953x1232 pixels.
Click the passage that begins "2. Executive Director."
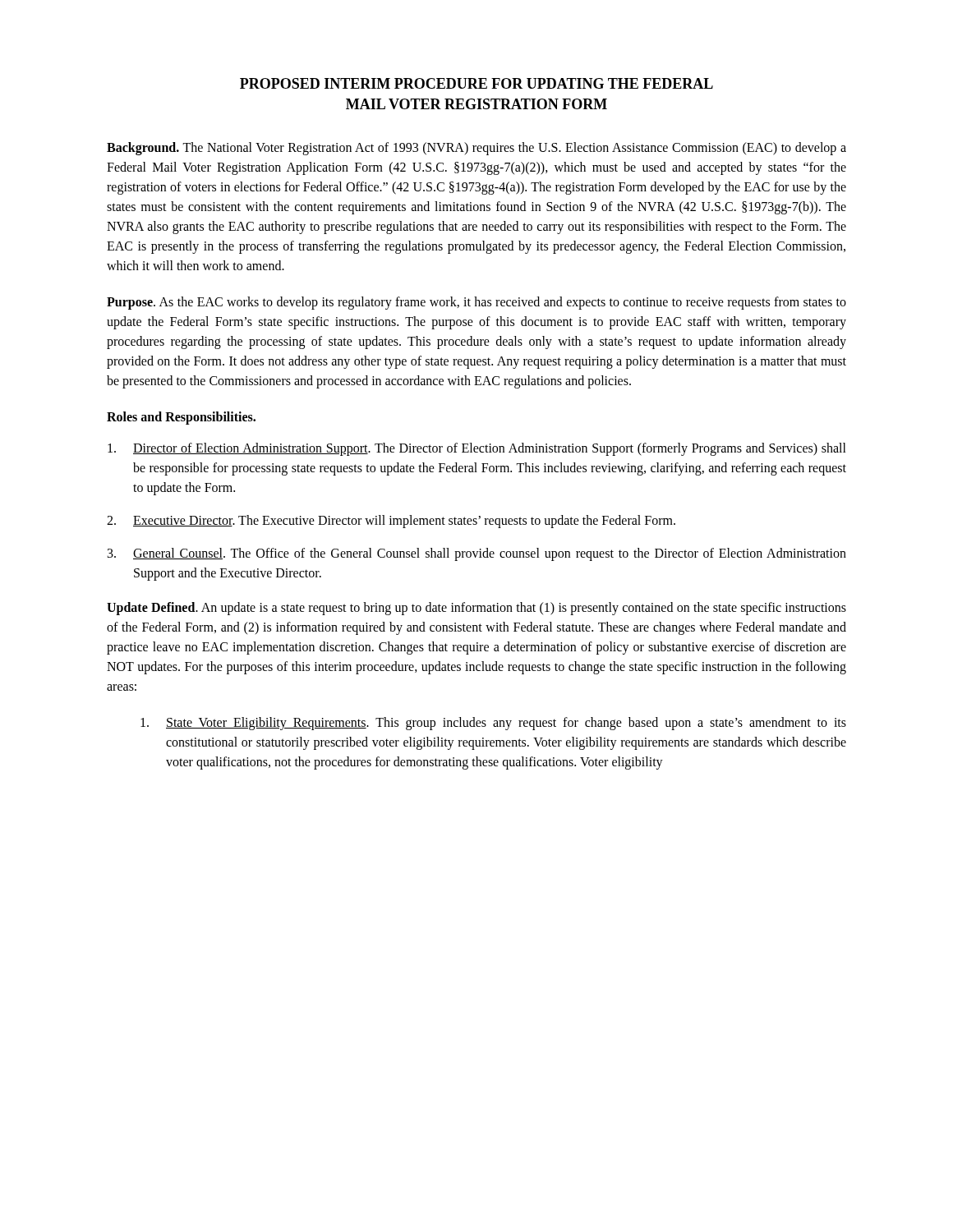pyautogui.click(x=476, y=521)
